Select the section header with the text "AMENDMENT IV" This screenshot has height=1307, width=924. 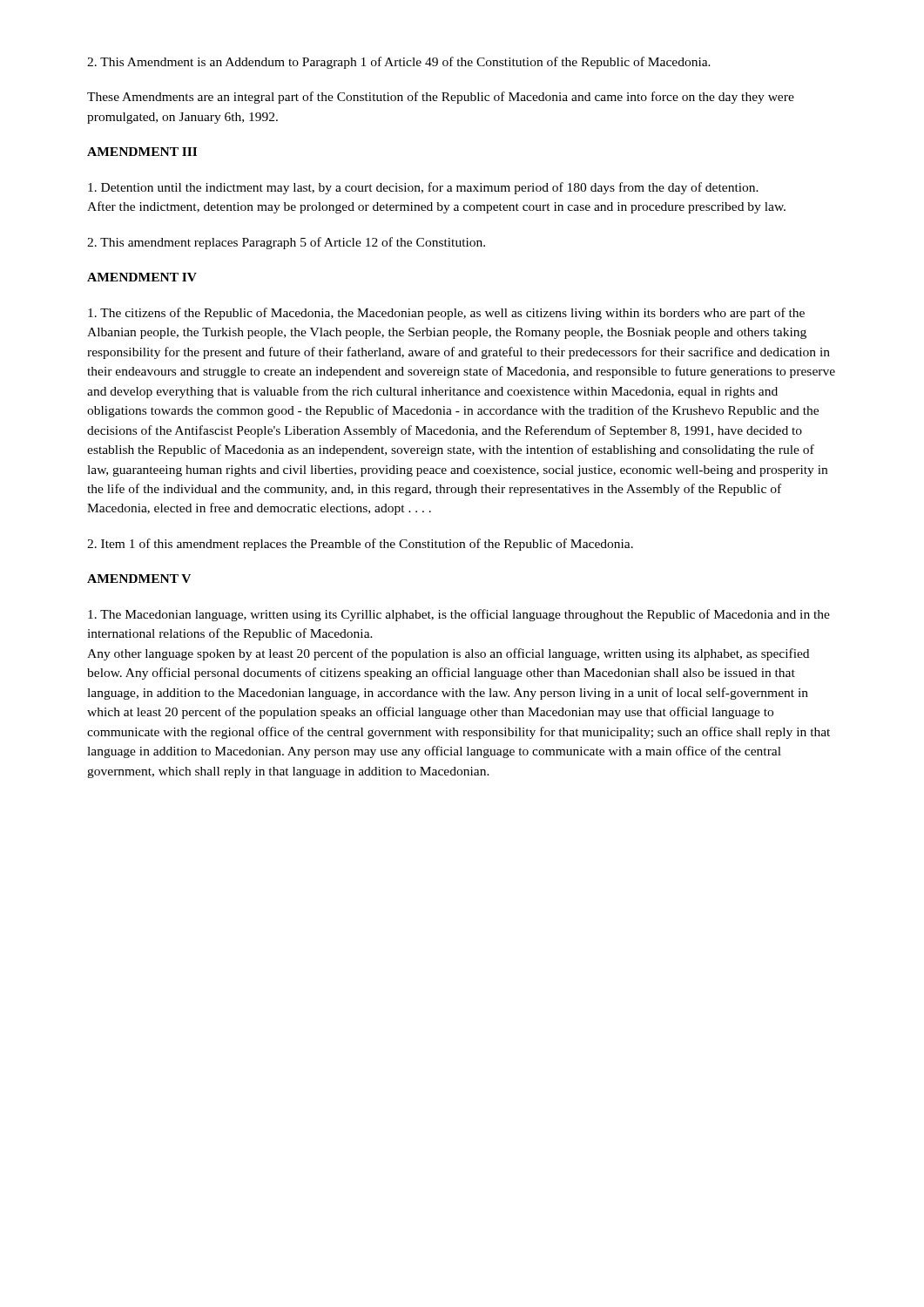(142, 277)
